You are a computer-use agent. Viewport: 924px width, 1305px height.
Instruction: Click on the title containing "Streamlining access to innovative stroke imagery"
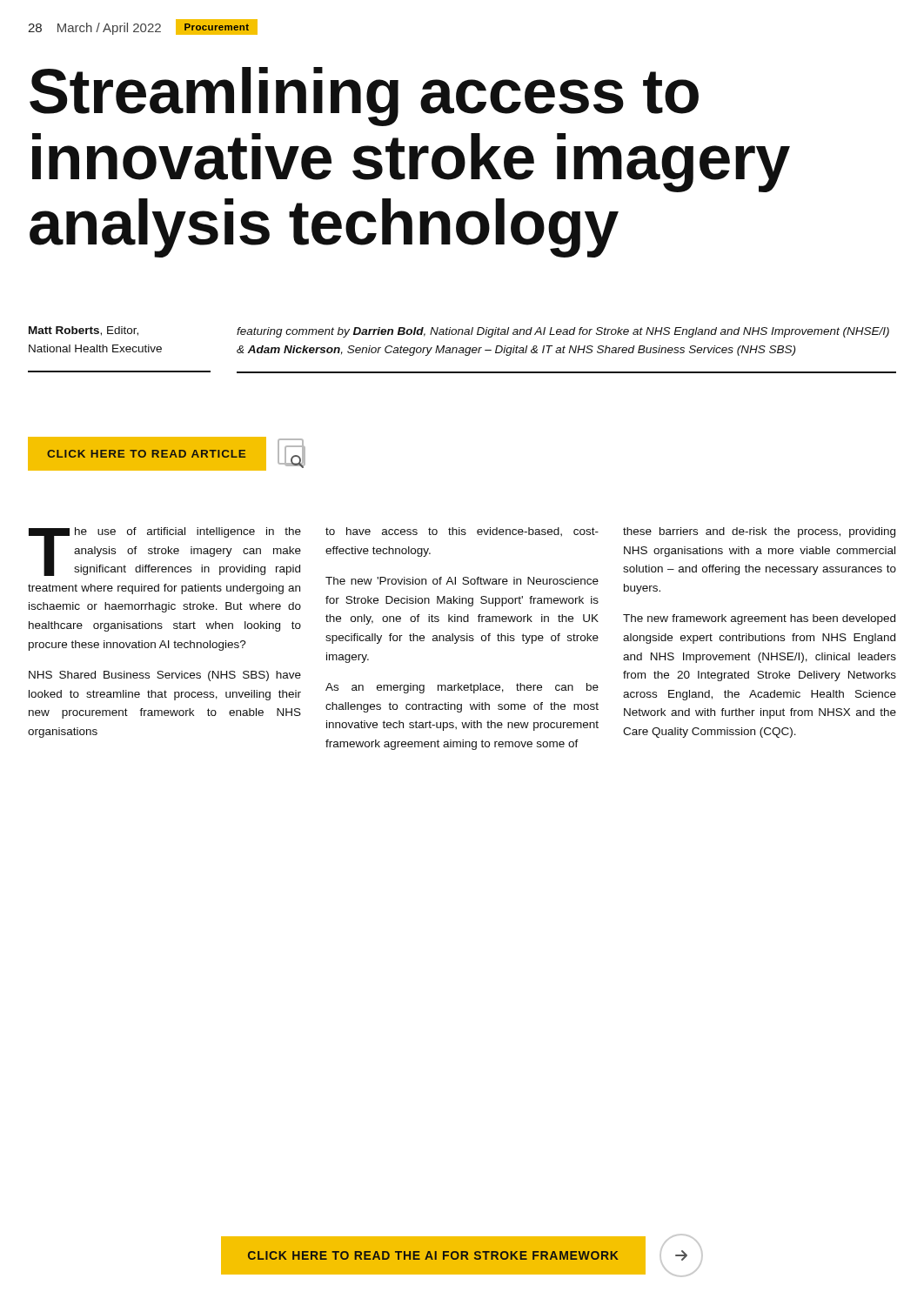pyautogui.click(x=409, y=158)
